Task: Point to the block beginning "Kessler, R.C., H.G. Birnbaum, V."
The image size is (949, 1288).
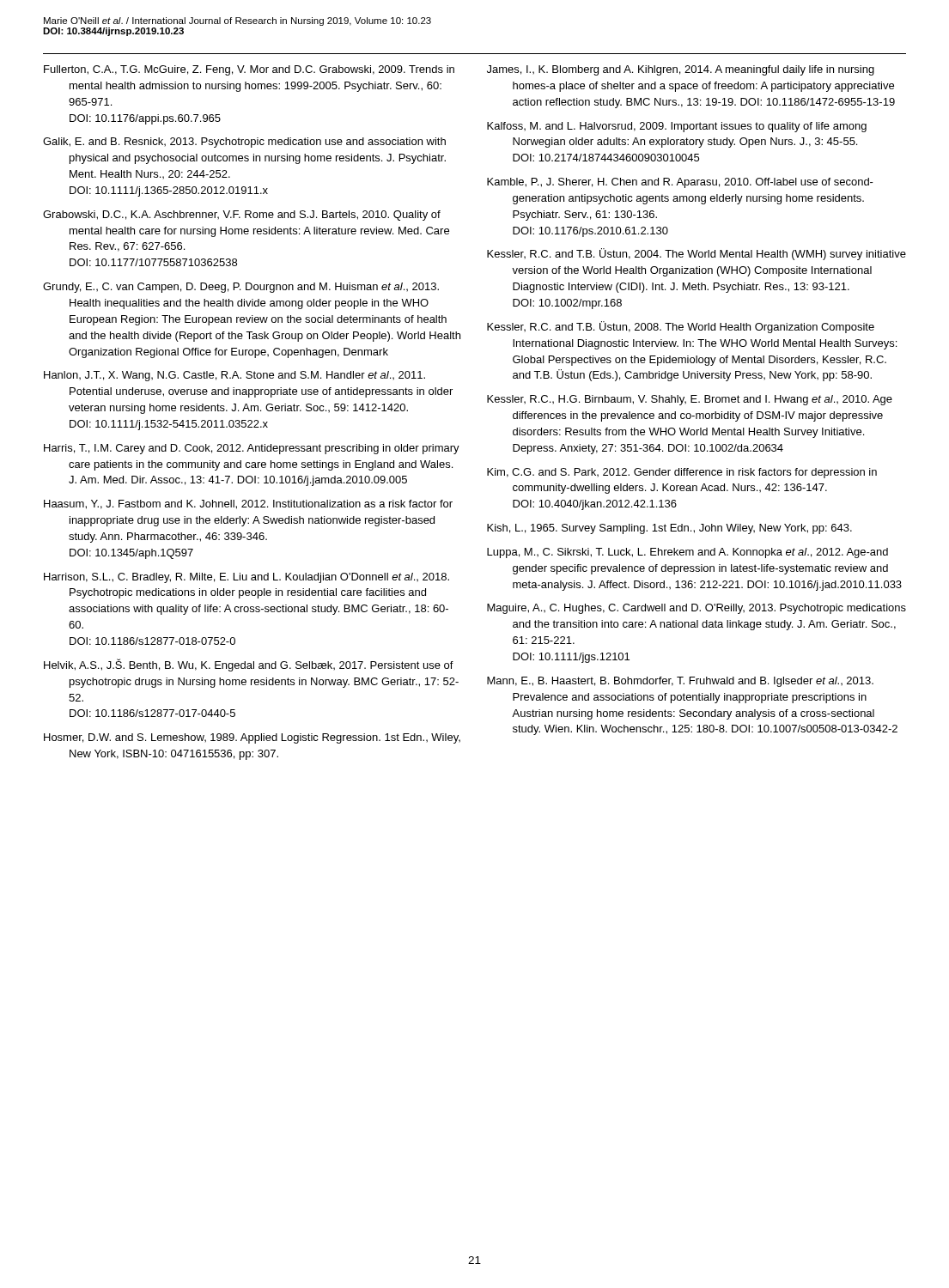Action: coord(689,423)
